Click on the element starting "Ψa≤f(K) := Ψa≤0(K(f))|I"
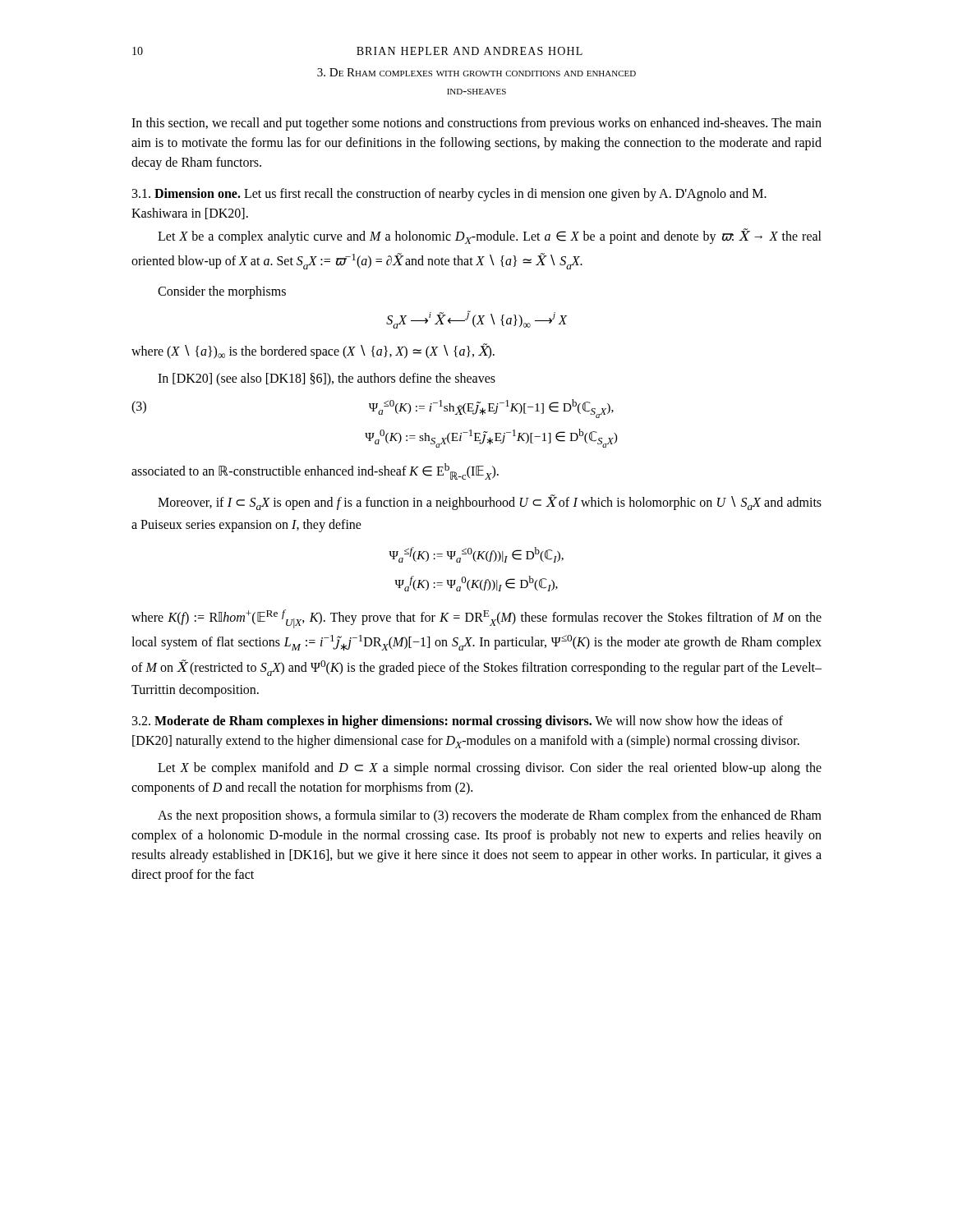Image resolution: width=953 pixels, height=1232 pixels. [476, 570]
